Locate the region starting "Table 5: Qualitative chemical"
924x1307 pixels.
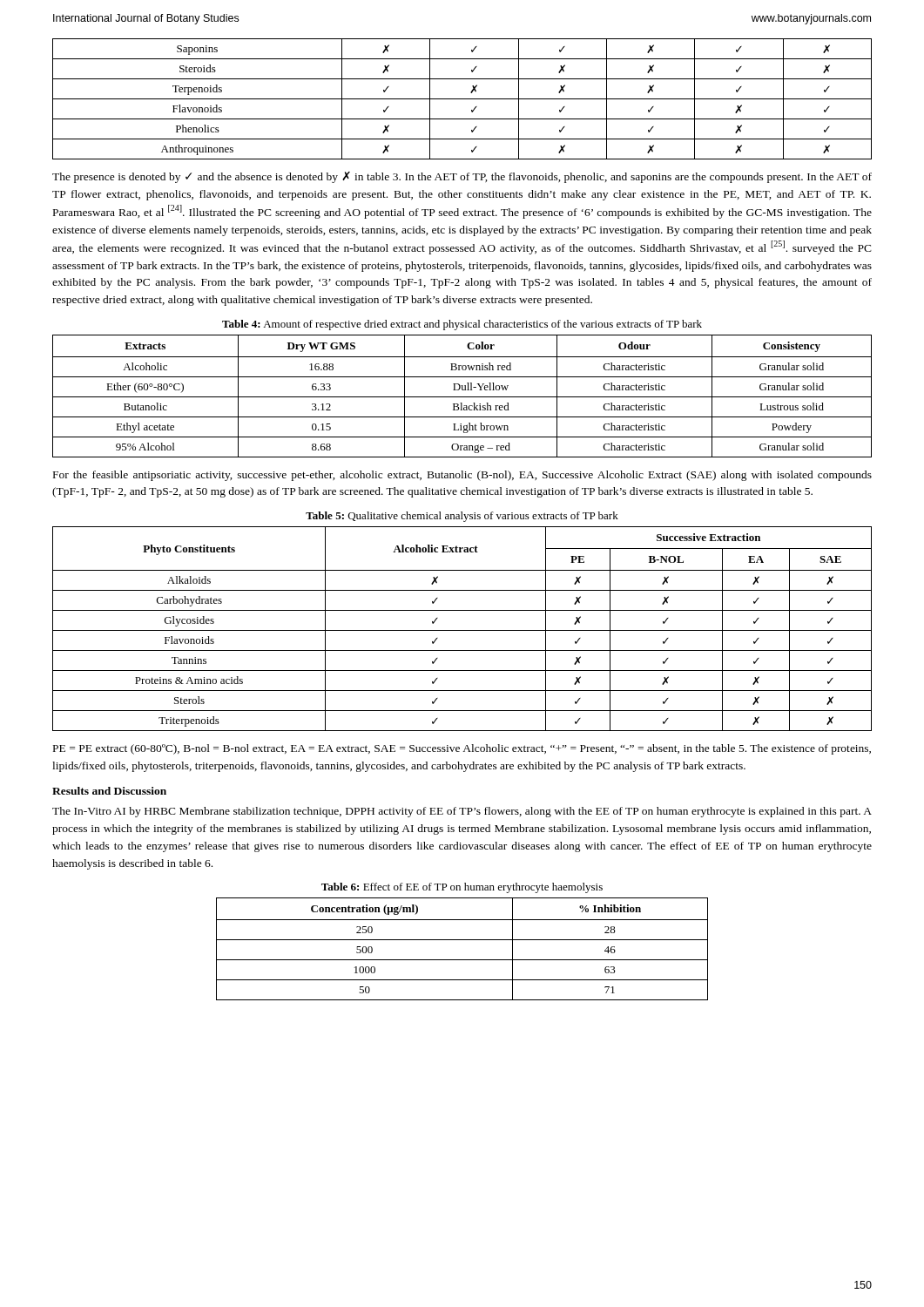point(462,515)
